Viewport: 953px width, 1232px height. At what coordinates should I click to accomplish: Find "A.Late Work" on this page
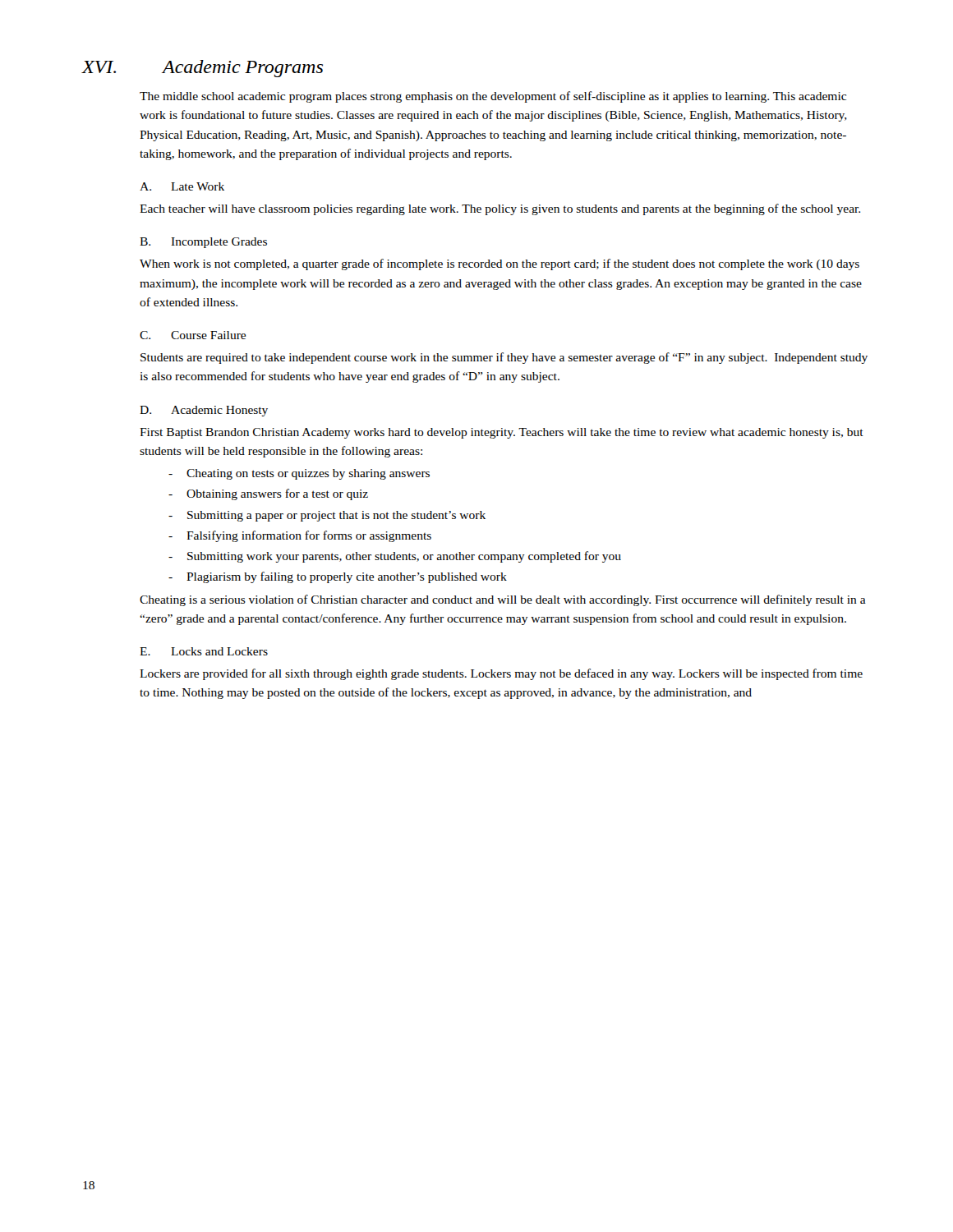coord(182,186)
